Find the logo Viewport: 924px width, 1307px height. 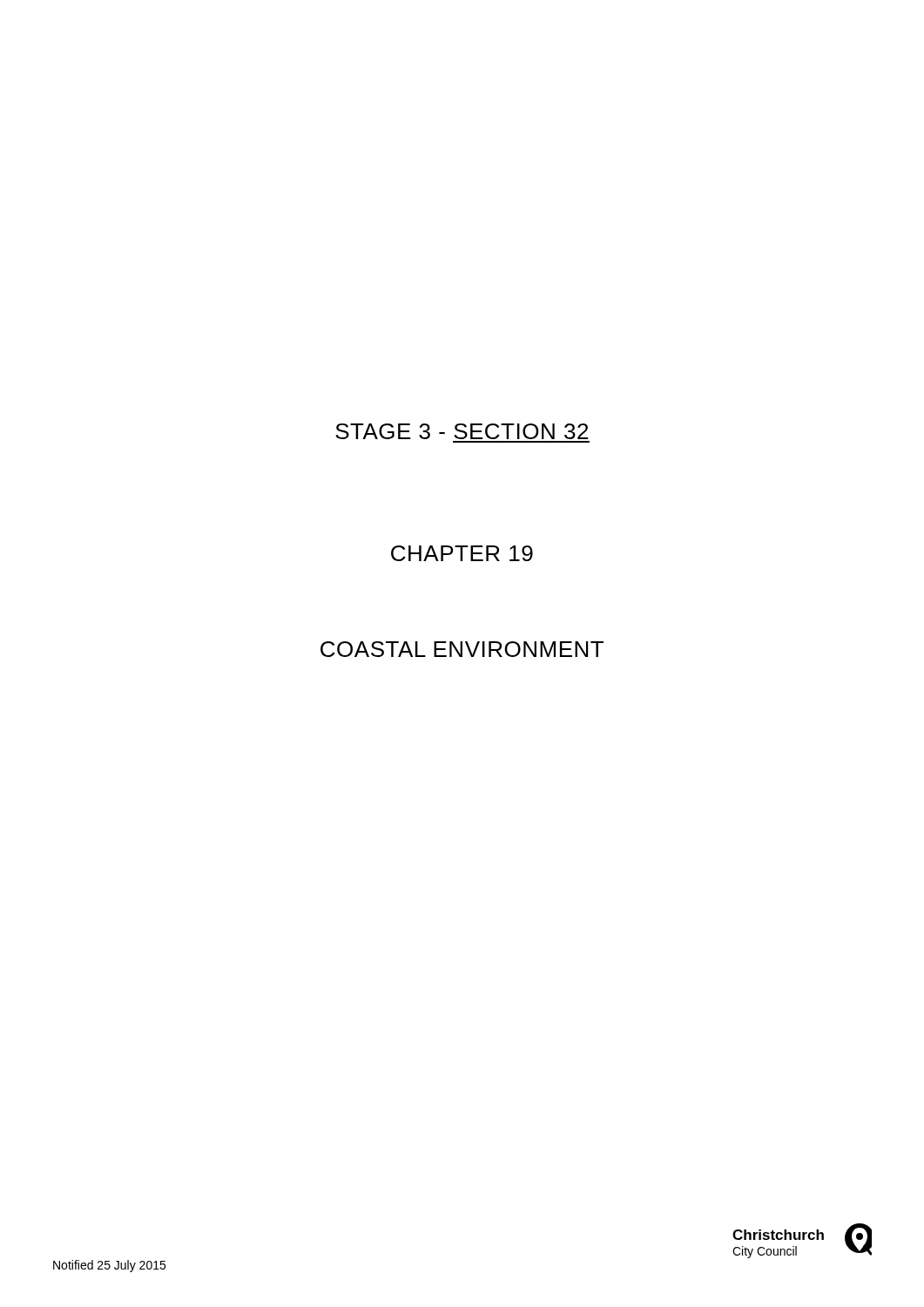pos(802,1246)
